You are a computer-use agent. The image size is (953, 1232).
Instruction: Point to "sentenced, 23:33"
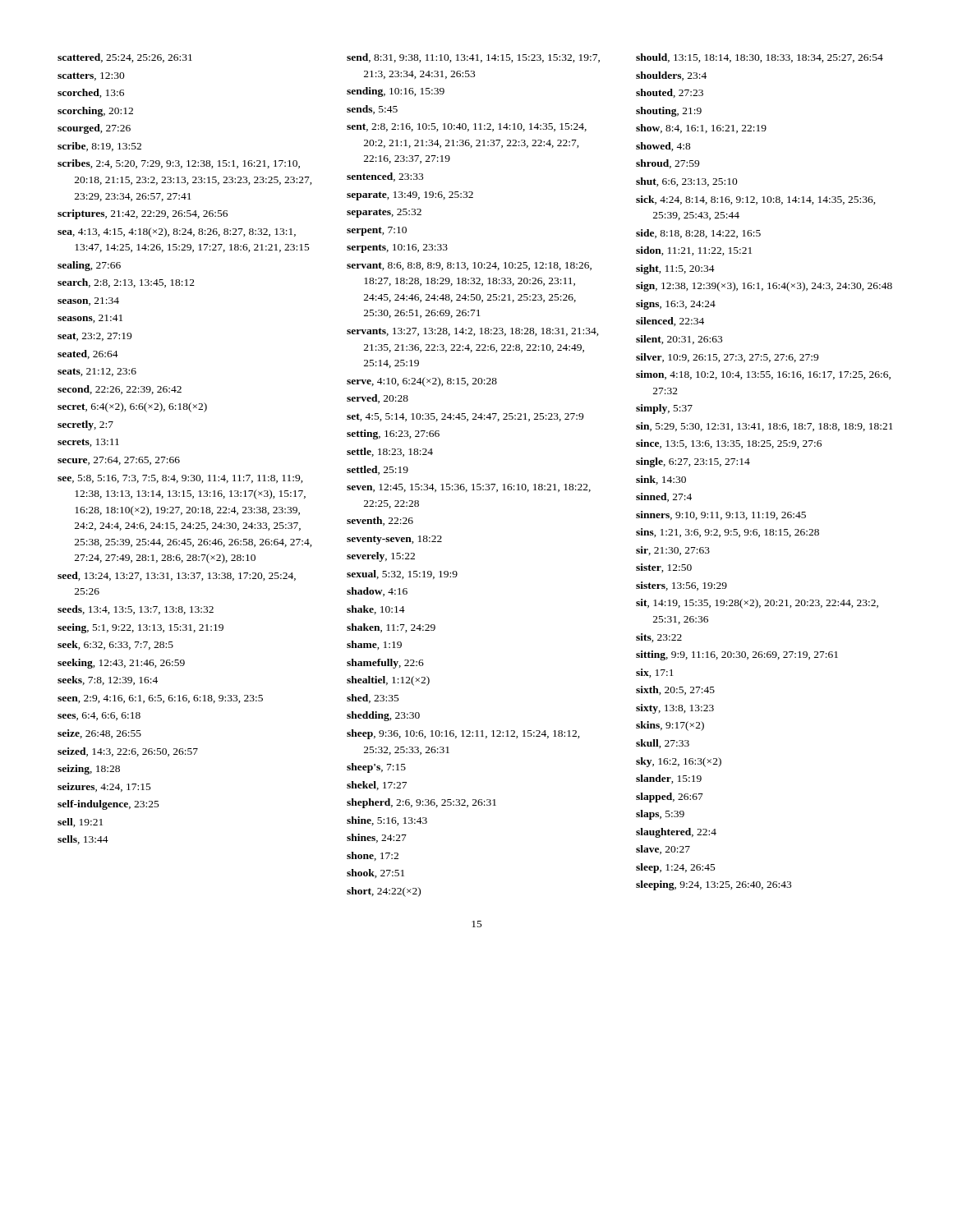click(x=385, y=176)
